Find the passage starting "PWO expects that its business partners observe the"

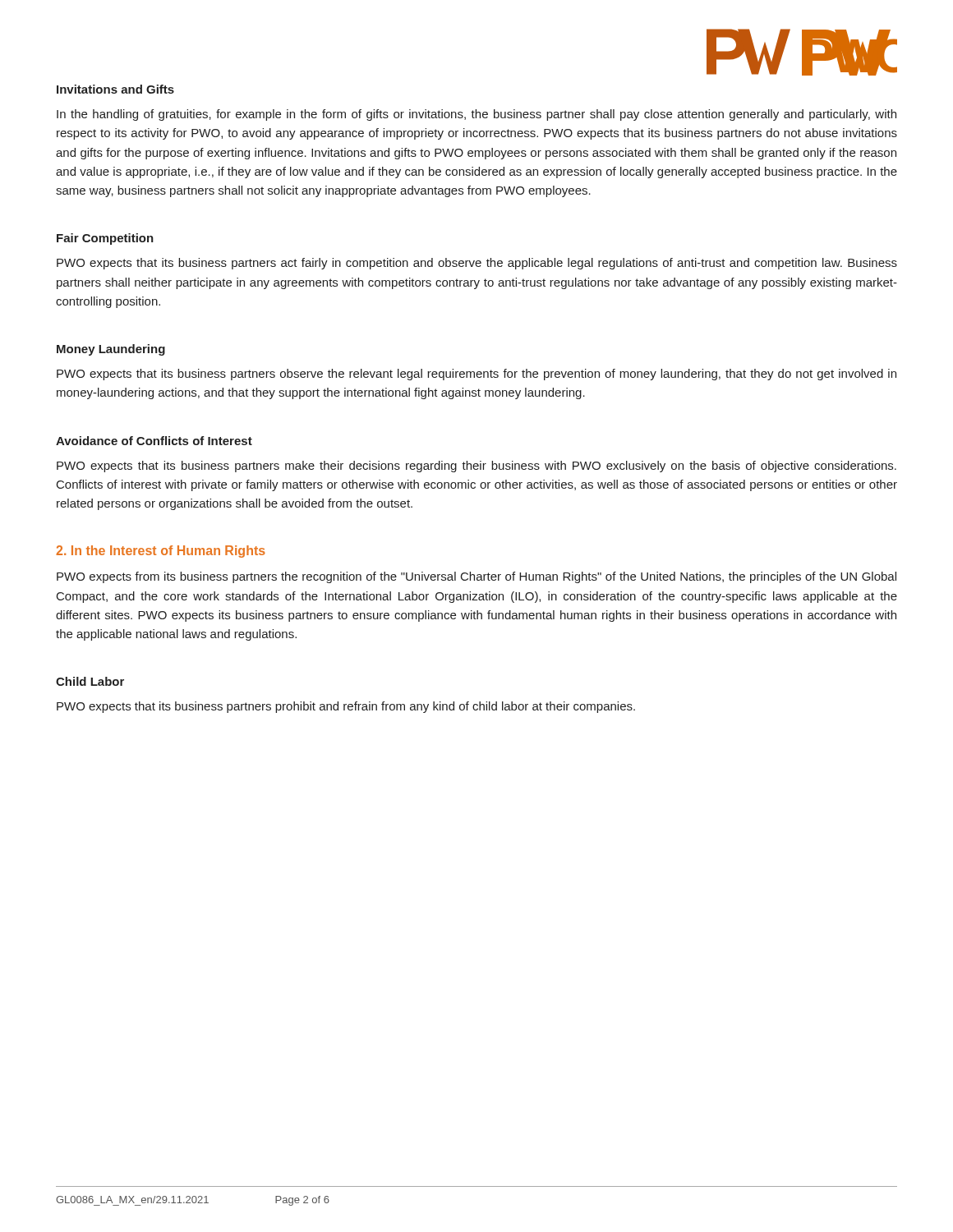pyautogui.click(x=476, y=383)
